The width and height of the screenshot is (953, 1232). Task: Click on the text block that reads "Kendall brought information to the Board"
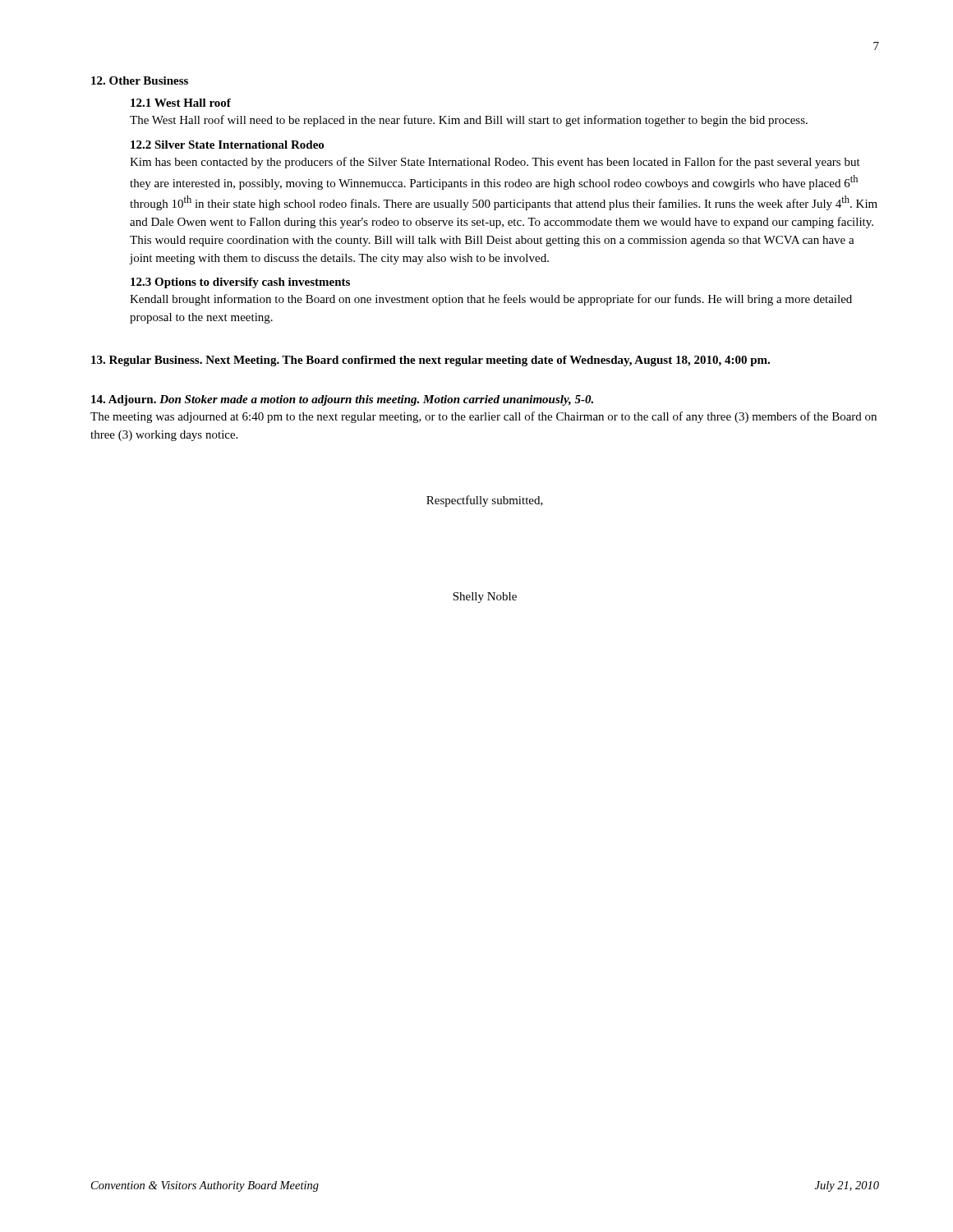(491, 308)
